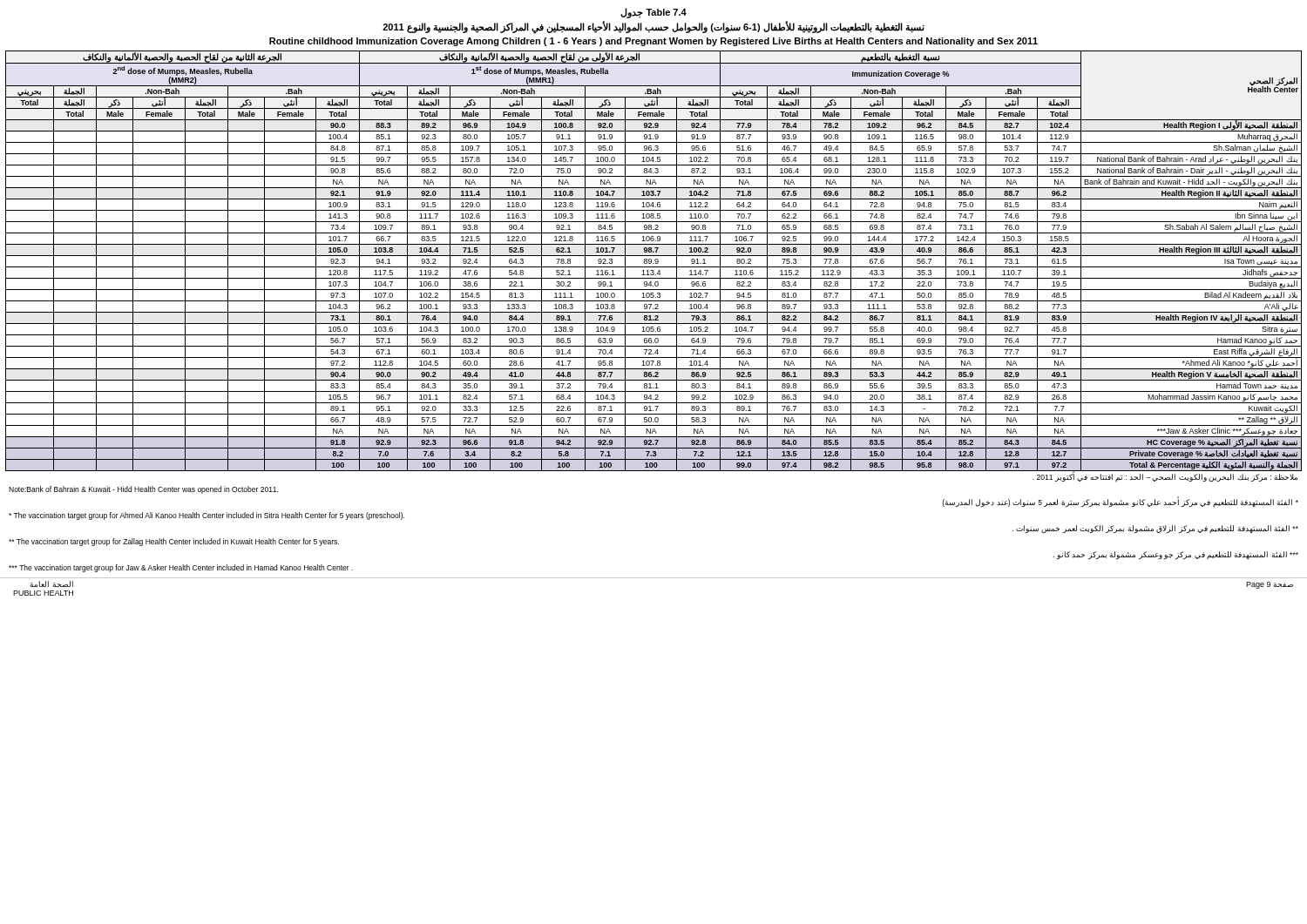The height and width of the screenshot is (924, 1307).
Task: Locate the footnote that reads "ملاحظة : مركز بنك البحرين"
Action: 1165,477
